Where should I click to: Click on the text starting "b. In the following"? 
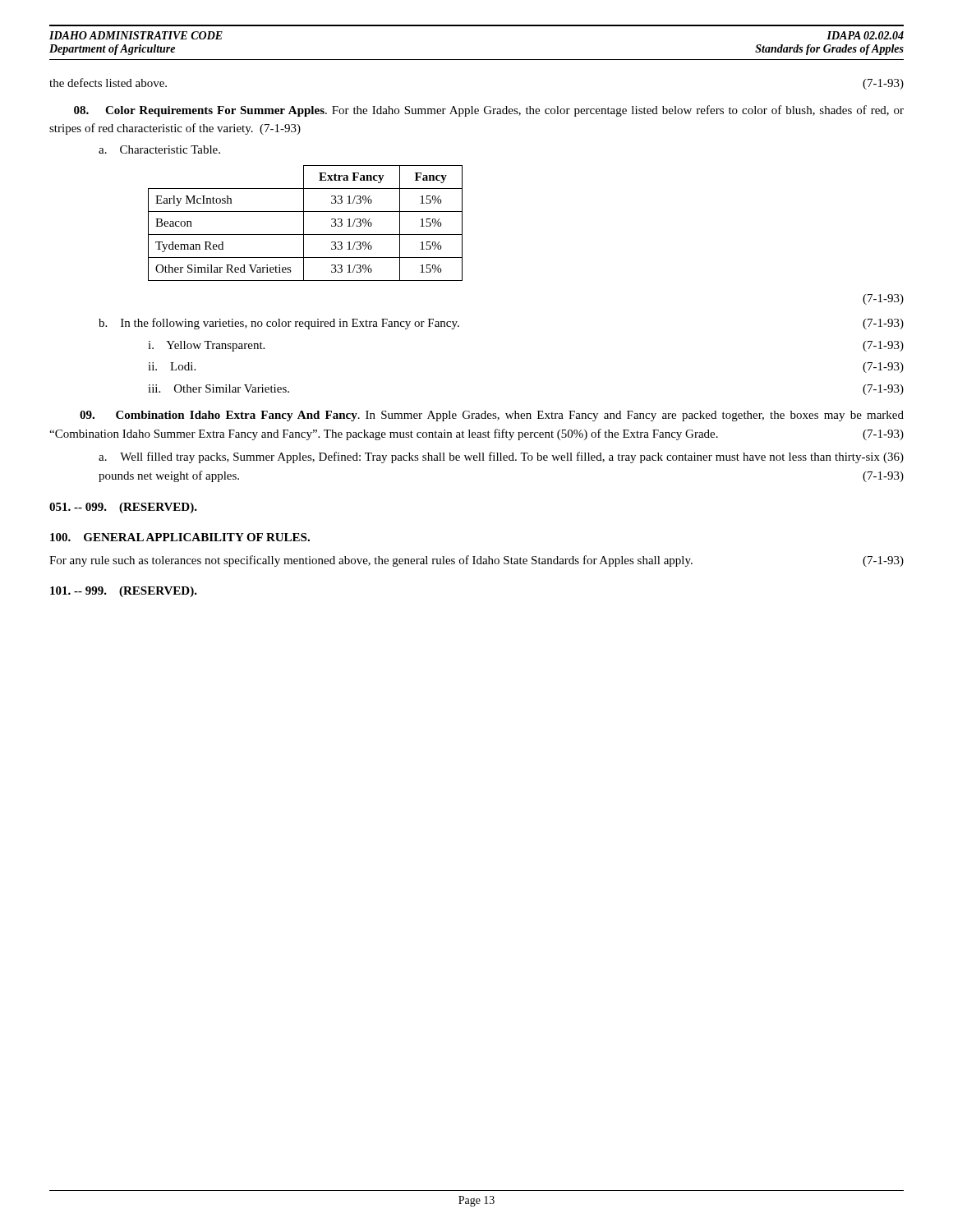tap(289, 323)
